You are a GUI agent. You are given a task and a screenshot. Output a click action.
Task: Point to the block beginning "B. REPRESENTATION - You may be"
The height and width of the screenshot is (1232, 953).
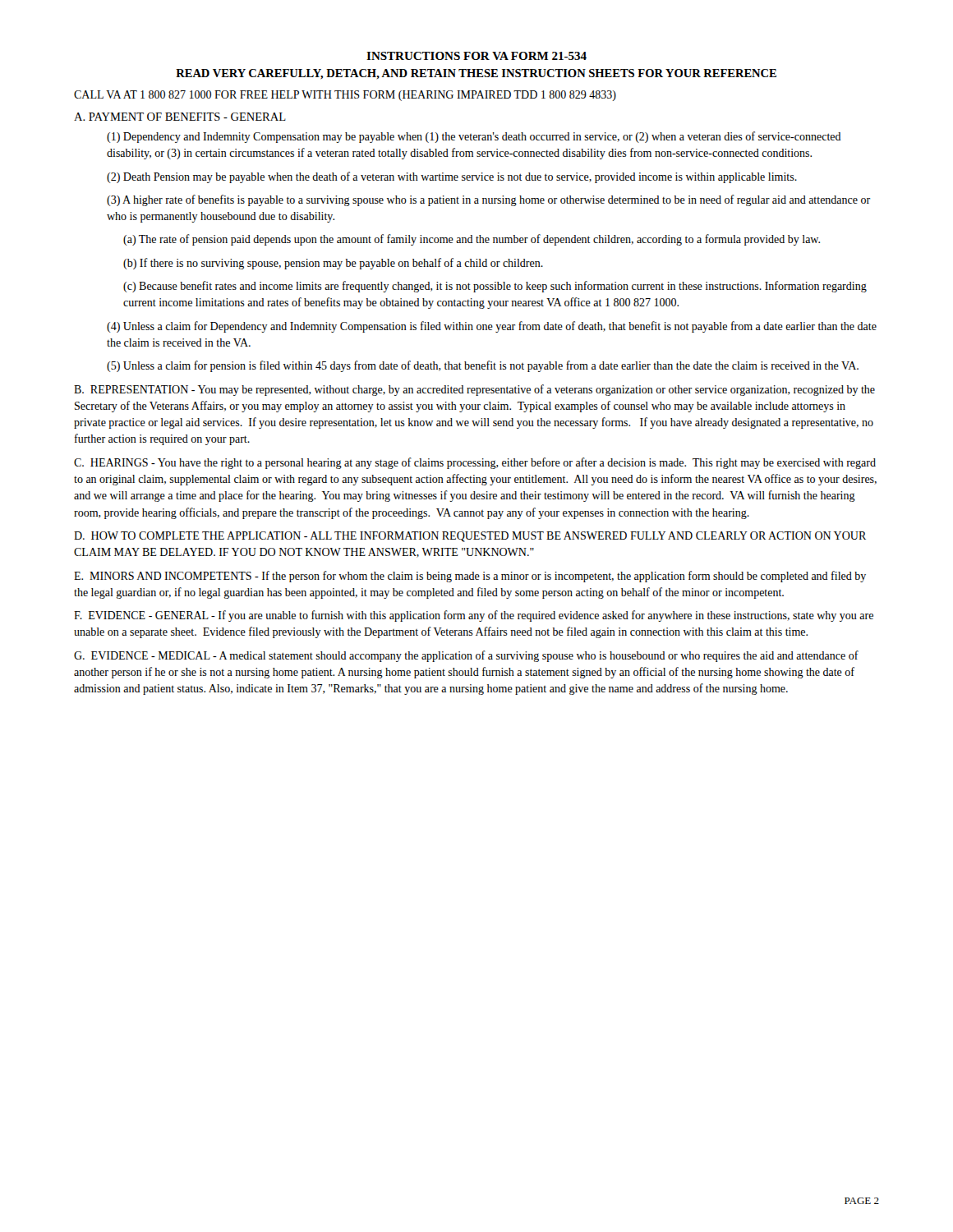(474, 414)
